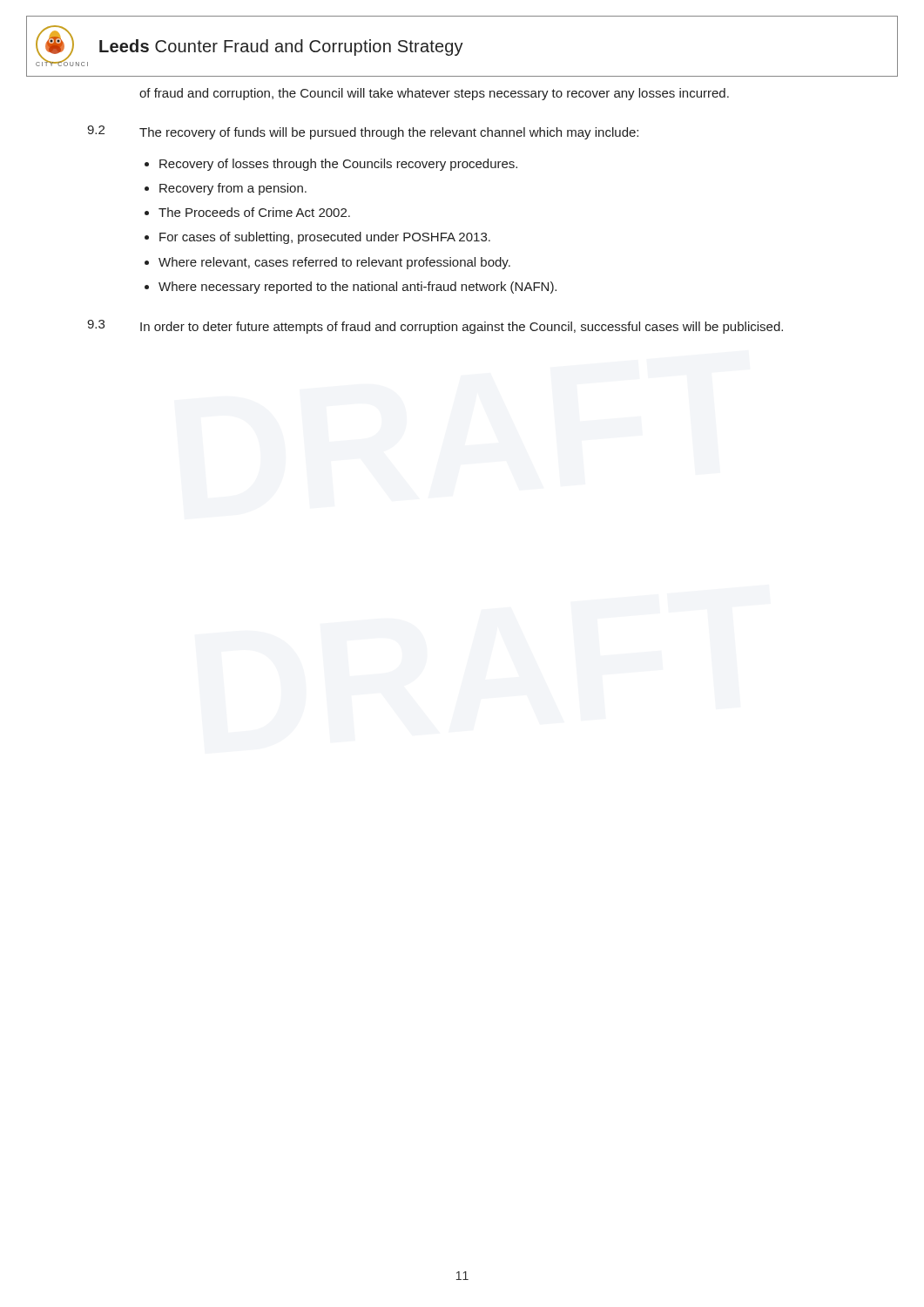Point to the block beginning "In order to"

tap(462, 326)
